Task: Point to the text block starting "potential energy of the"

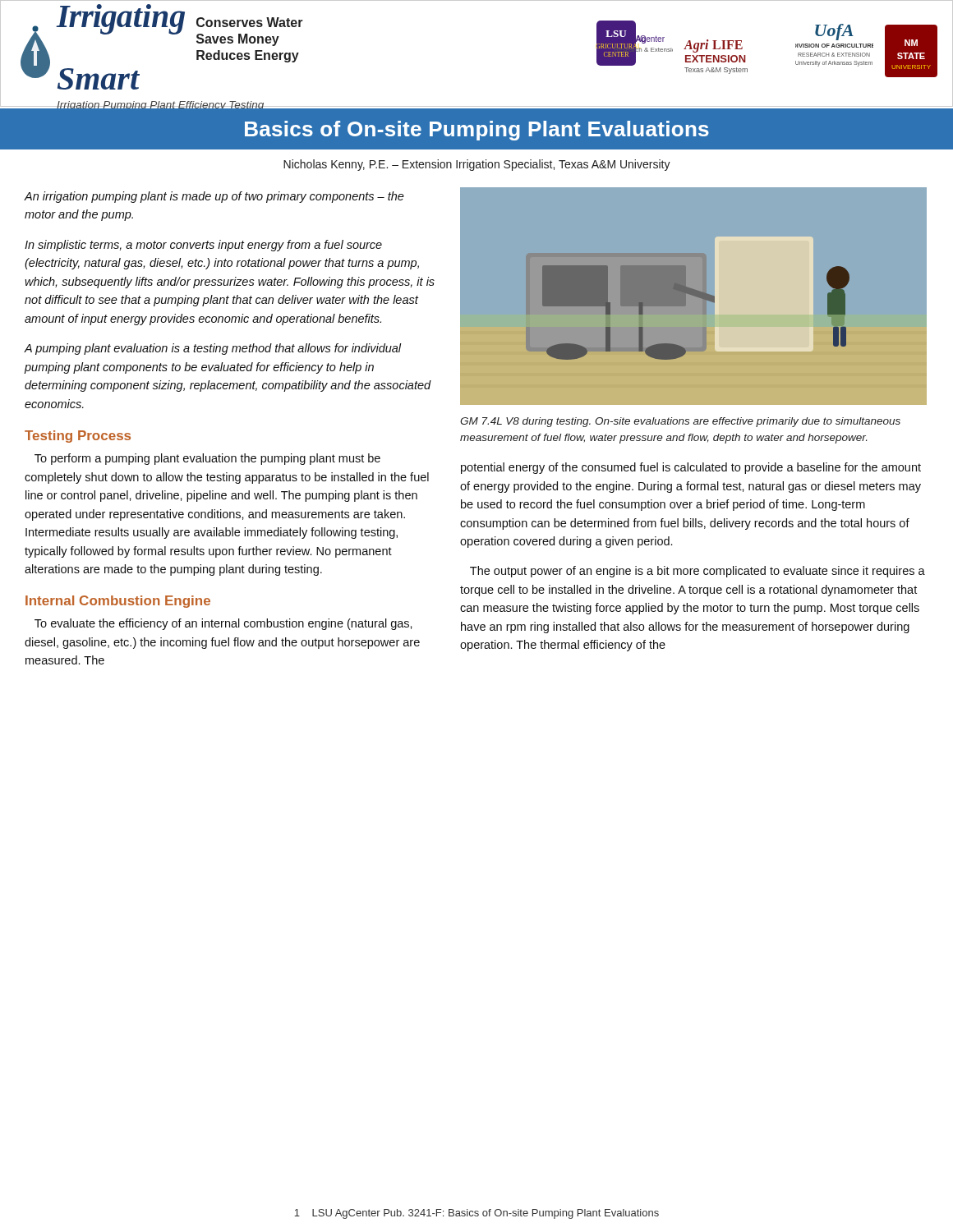Action: [x=691, y=504]
